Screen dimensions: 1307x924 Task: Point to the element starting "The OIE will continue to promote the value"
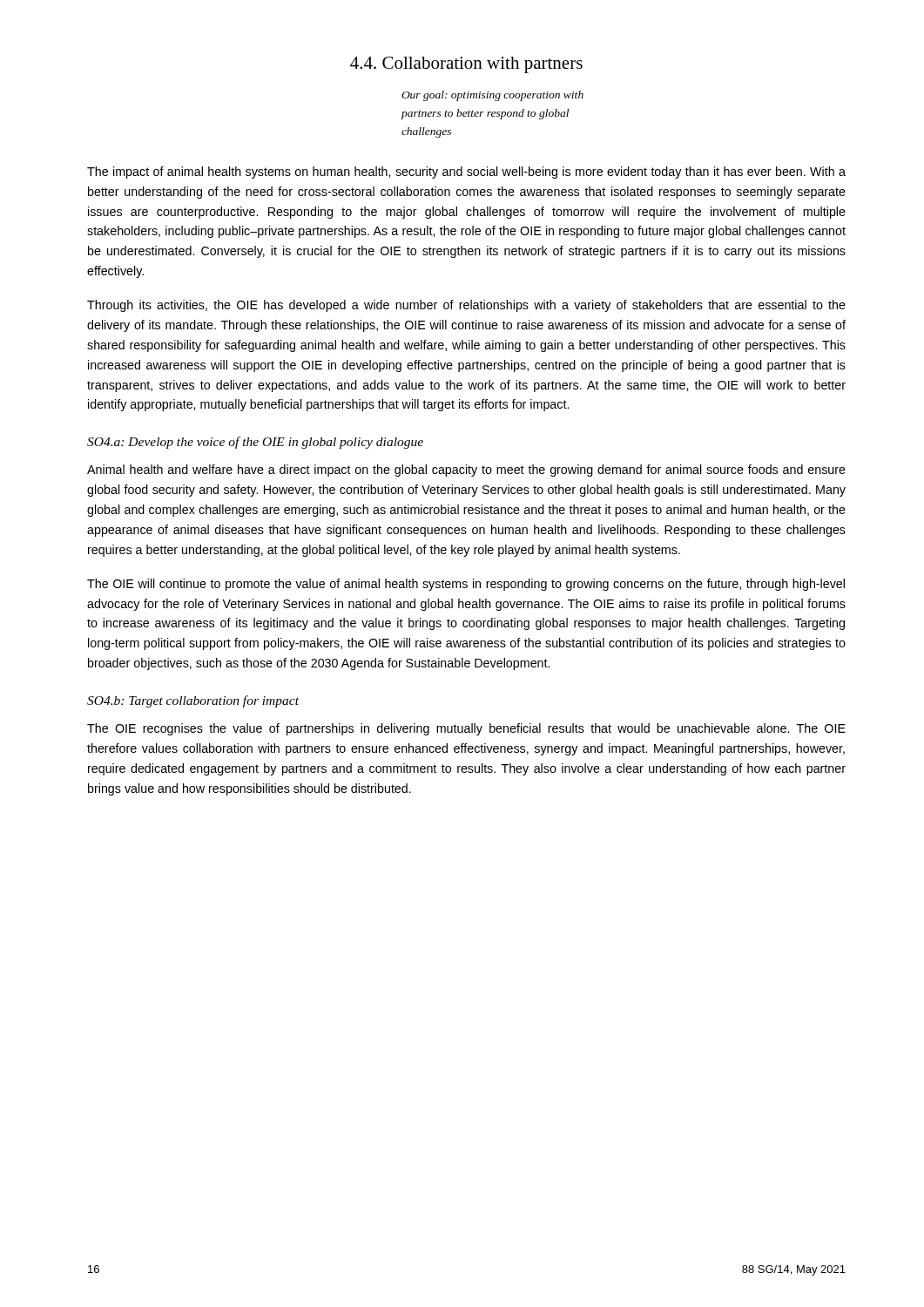[466, 623]
